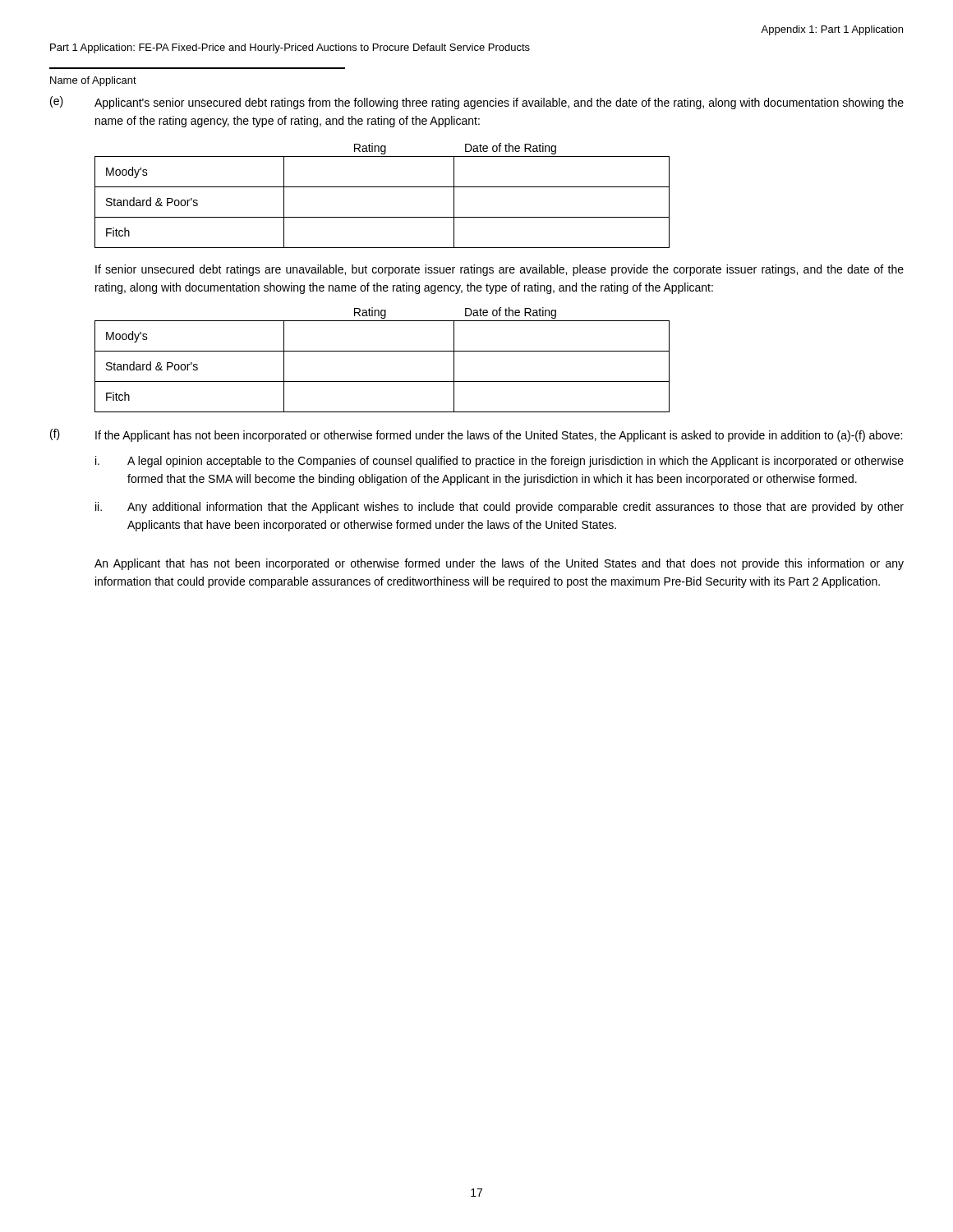The width and height of the screenshot is (953, 1232).
Task: Point to the element starting "(e) Applicant's senior unsecured debt"
Action: click(x=476, y=112)
